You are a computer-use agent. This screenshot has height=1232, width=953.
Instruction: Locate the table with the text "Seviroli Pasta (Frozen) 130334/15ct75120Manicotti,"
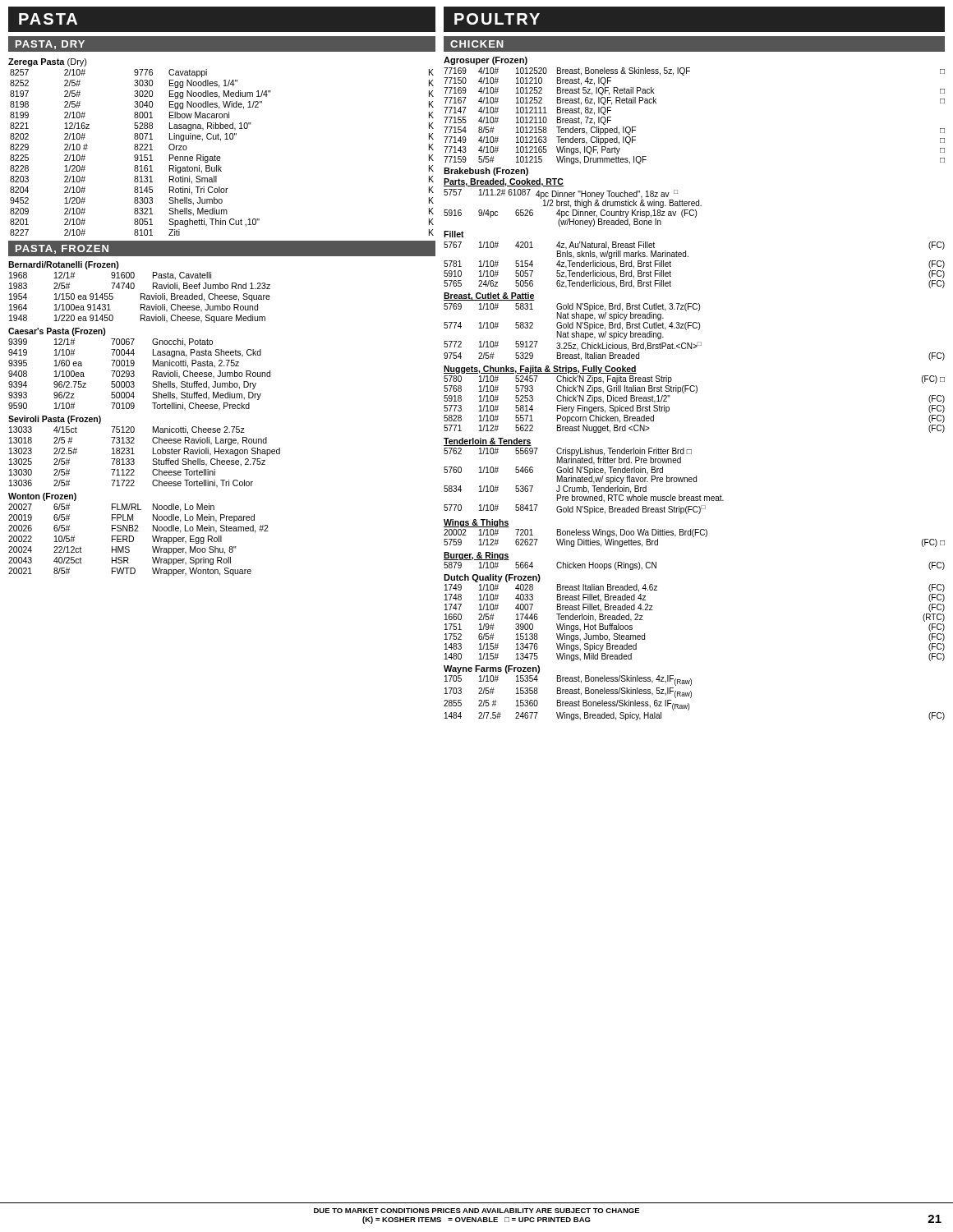222,451
